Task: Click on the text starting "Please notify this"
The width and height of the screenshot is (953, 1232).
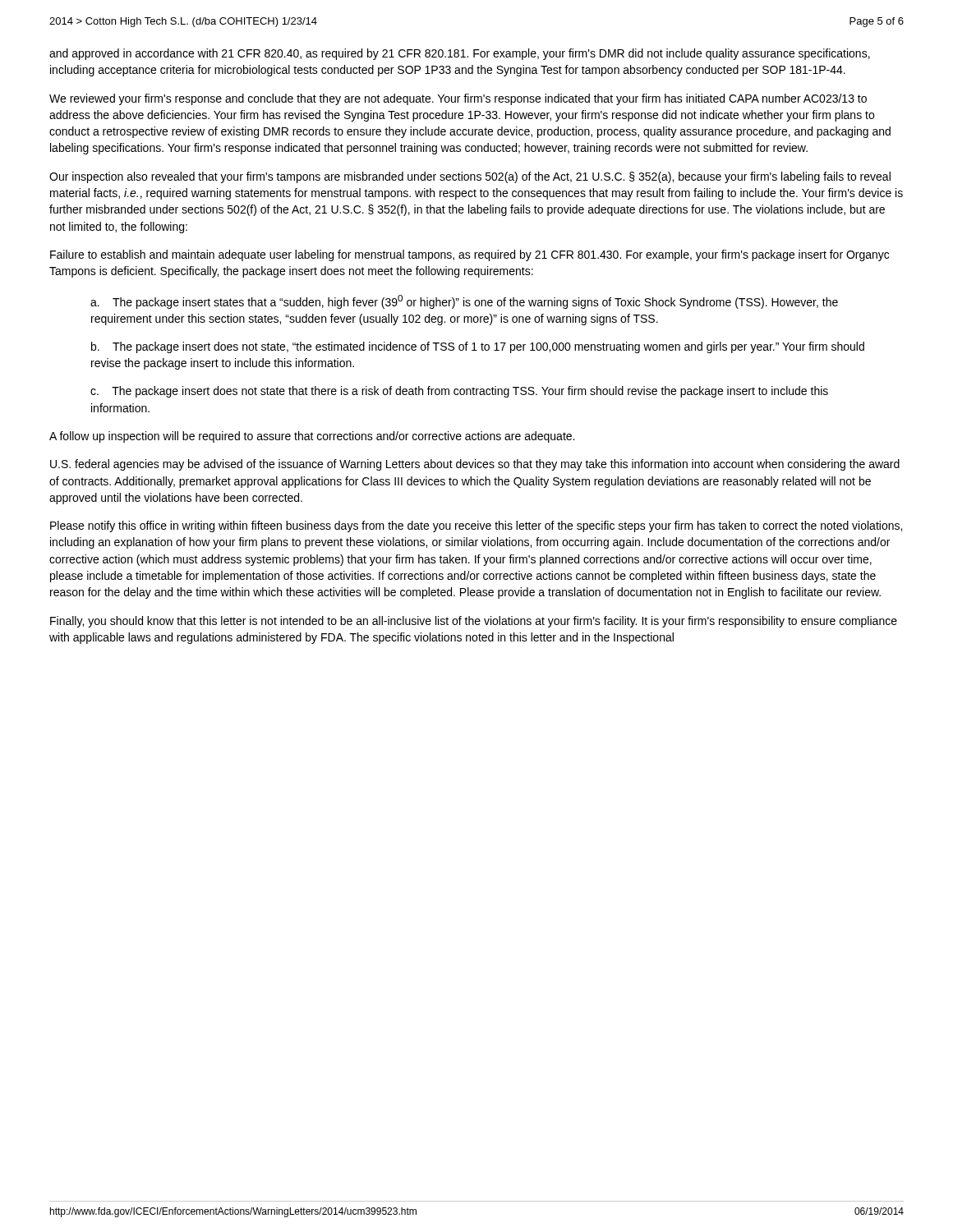Action: [x=476, y=559]
